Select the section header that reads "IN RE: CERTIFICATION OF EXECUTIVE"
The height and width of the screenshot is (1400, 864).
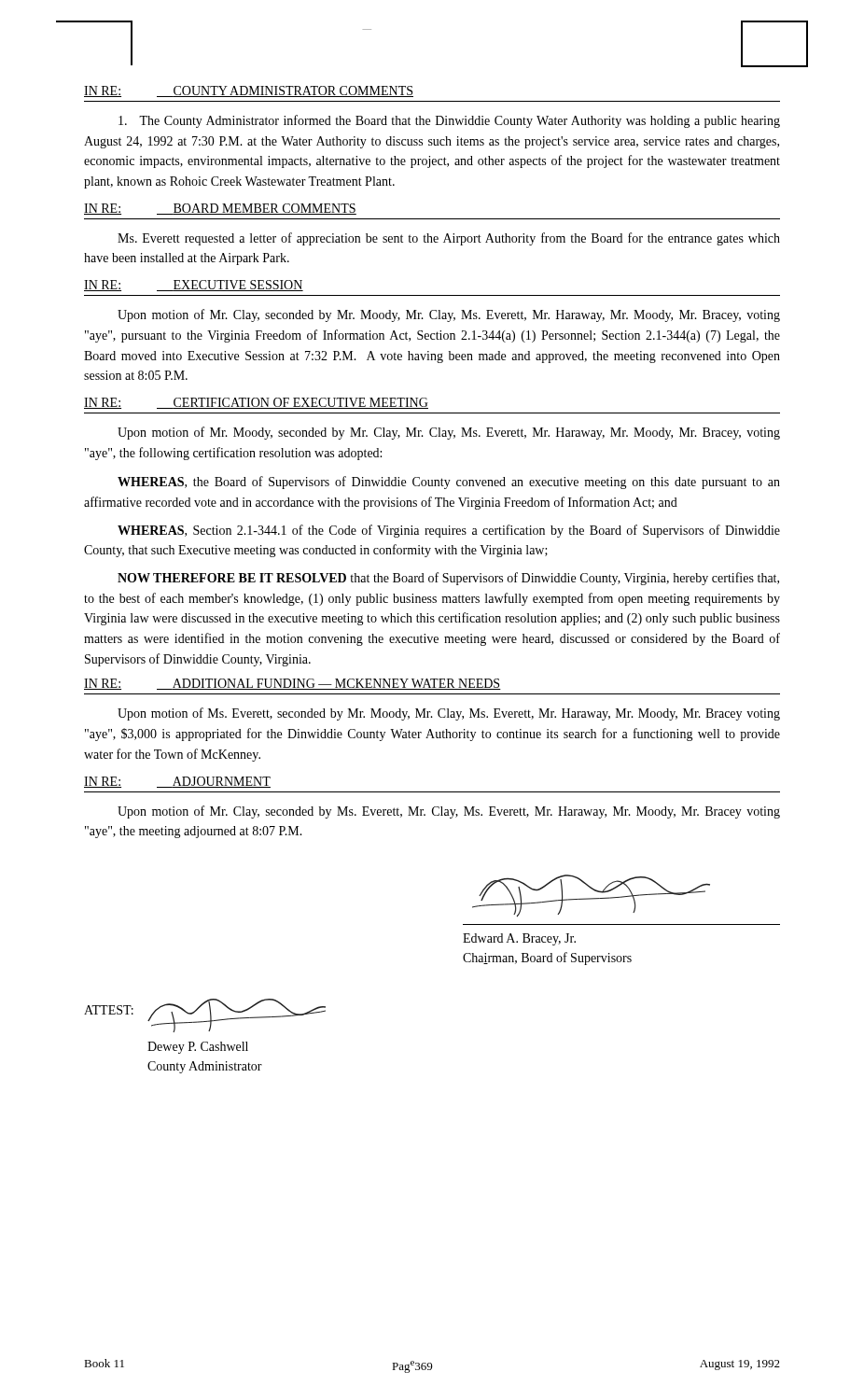432,404
